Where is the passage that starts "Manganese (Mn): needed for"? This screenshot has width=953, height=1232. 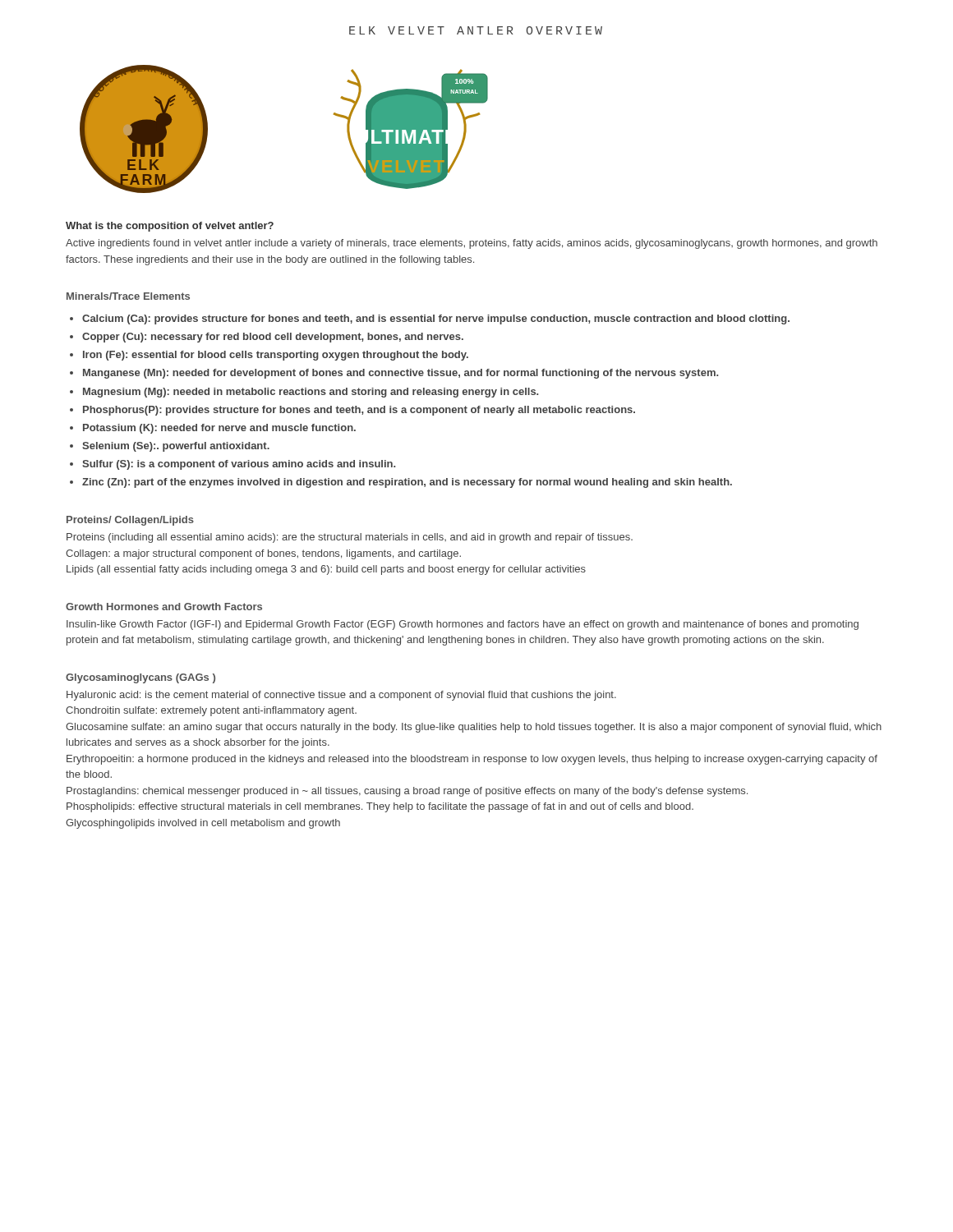coord(401,373)
